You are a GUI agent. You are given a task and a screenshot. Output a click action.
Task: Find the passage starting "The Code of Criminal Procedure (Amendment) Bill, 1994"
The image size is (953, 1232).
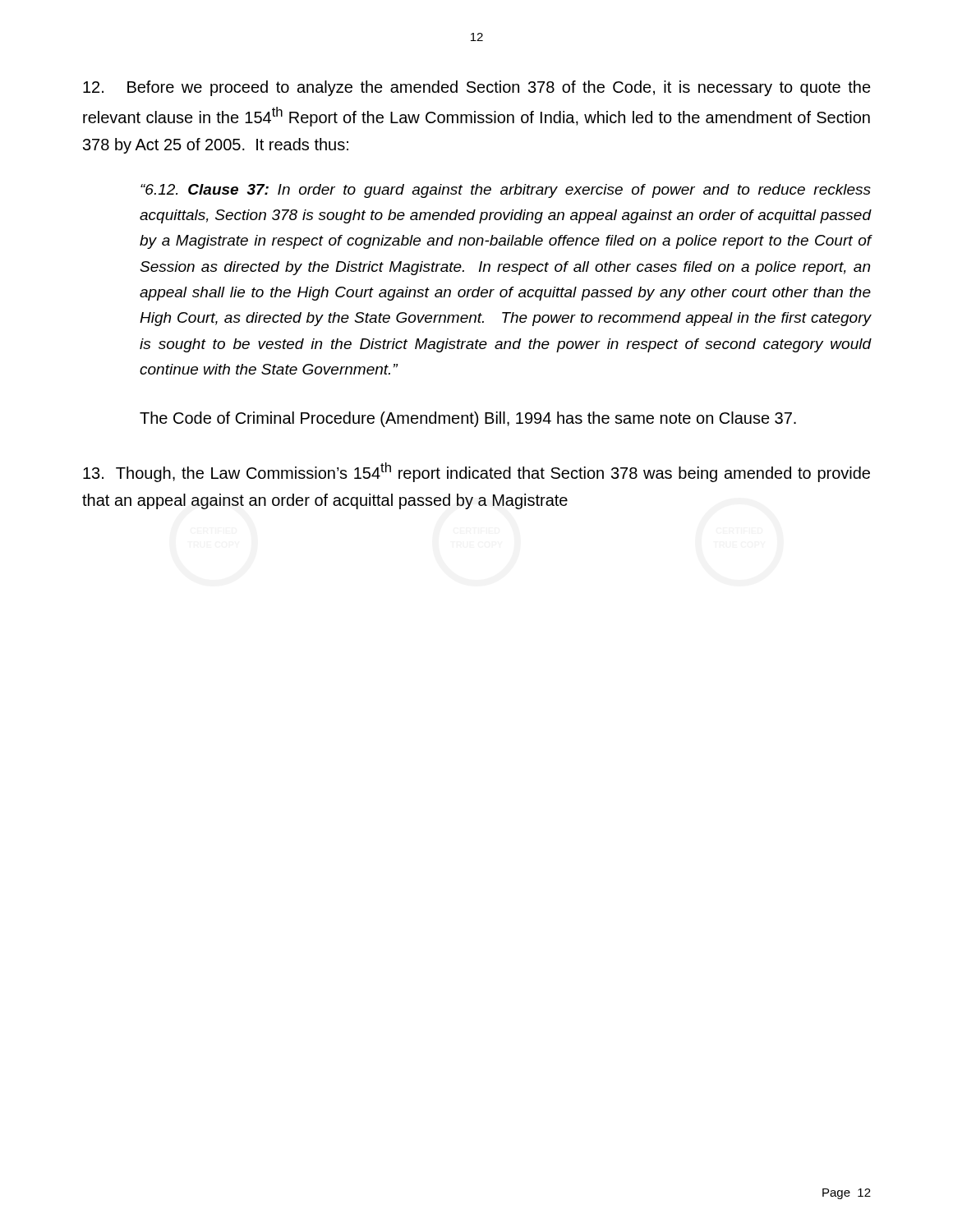(468, 418)
